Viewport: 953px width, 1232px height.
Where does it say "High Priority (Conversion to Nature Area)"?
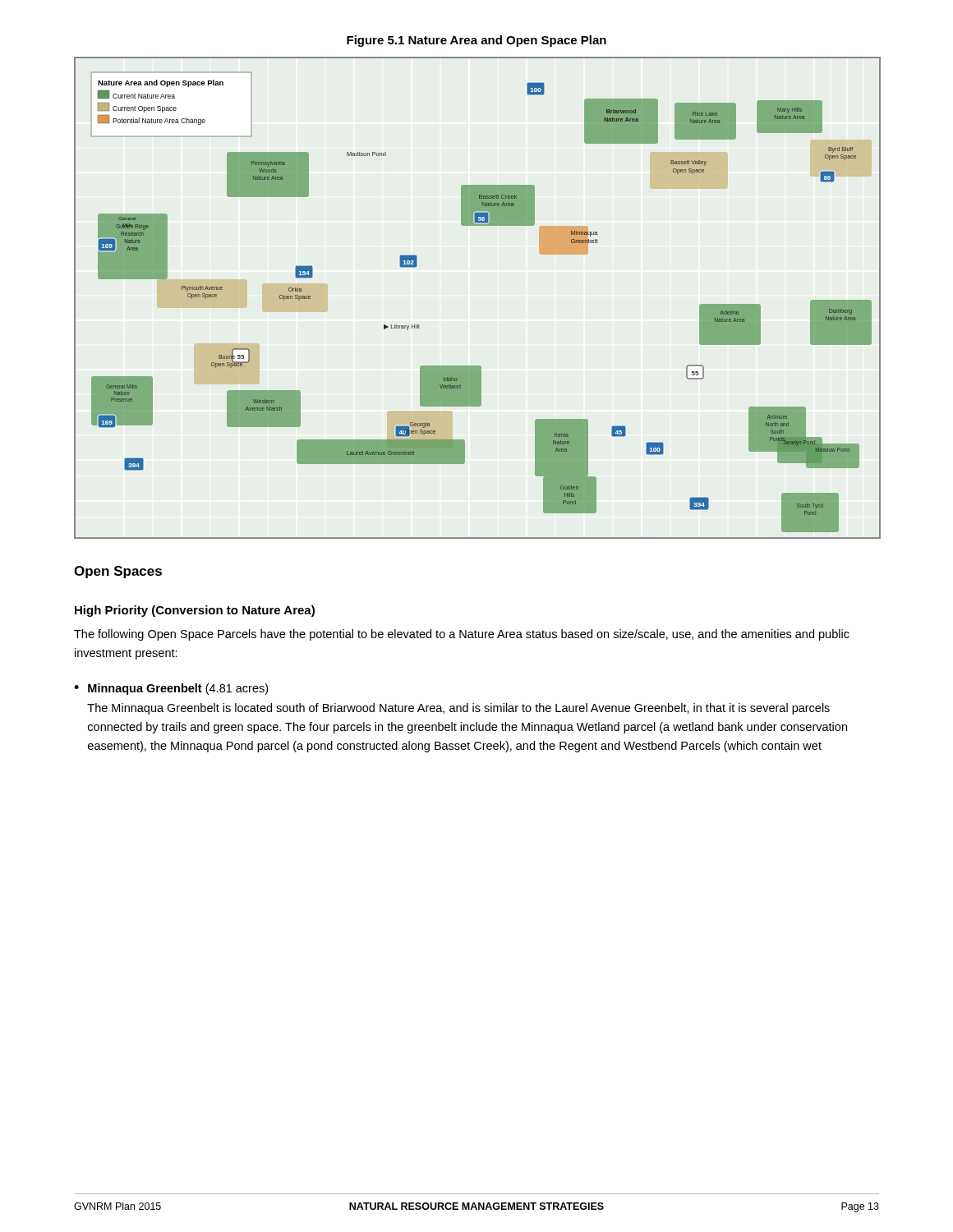click(x=195, y=610)
